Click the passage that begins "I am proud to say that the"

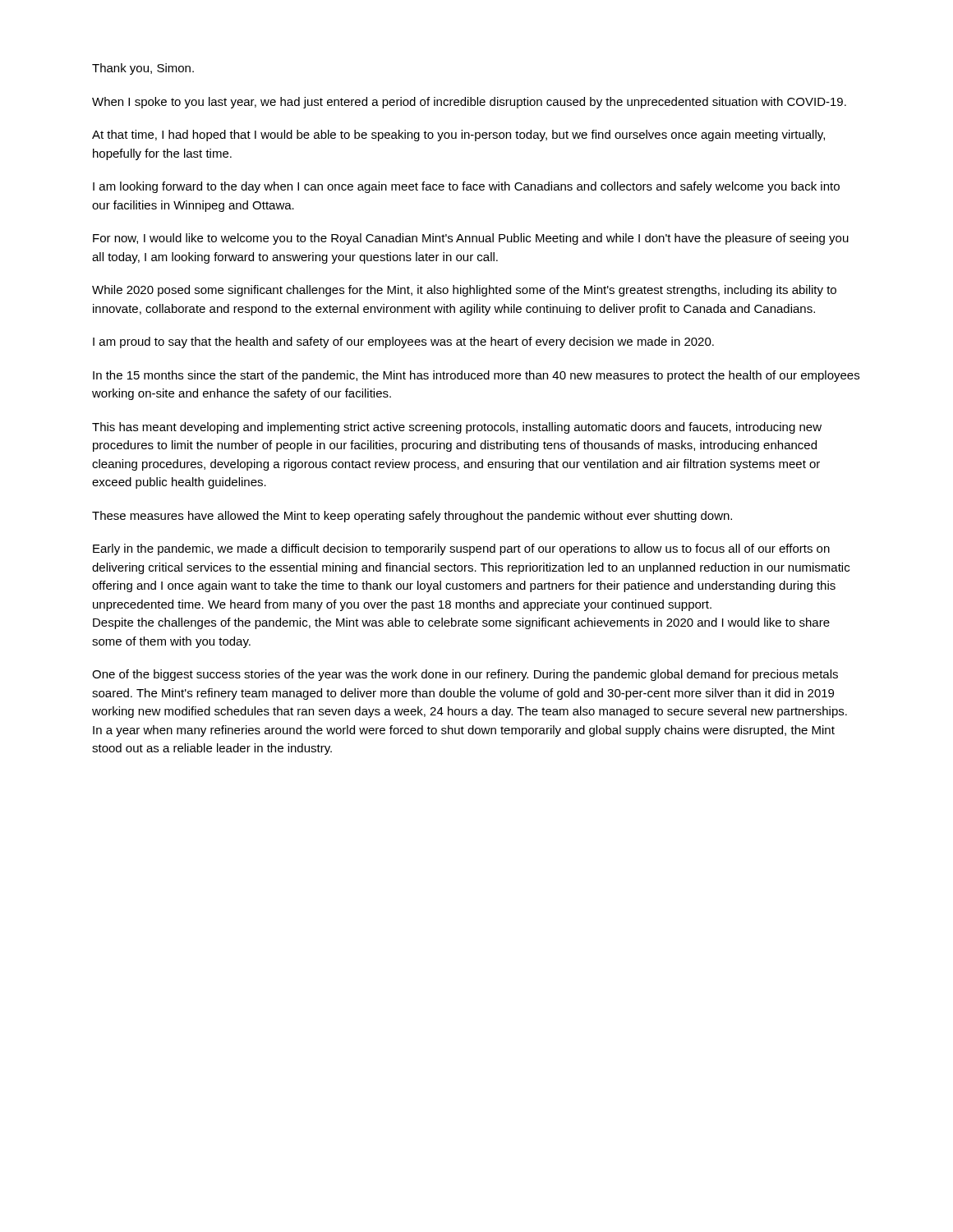[x=403, y=341]
